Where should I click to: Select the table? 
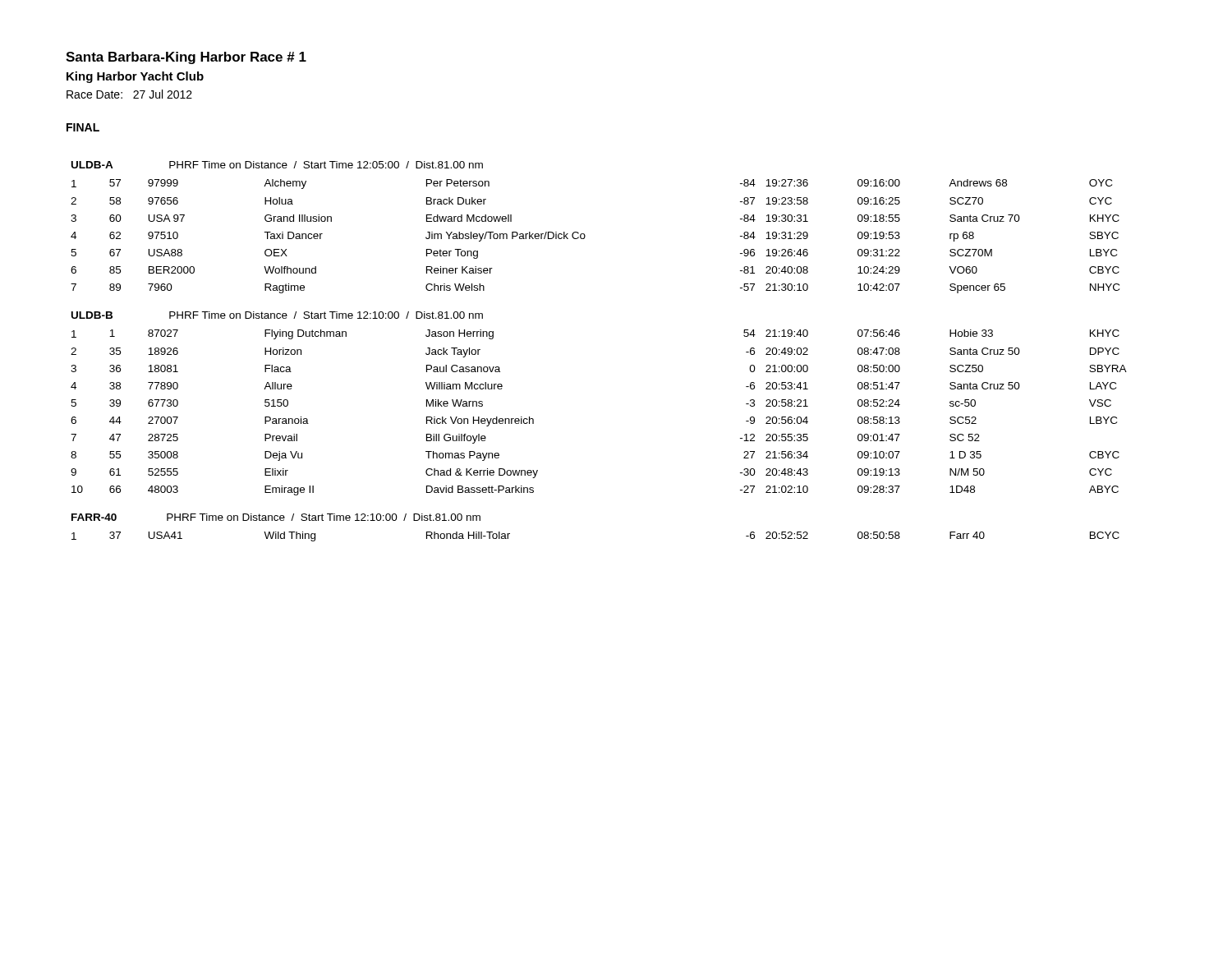(616, 346)
